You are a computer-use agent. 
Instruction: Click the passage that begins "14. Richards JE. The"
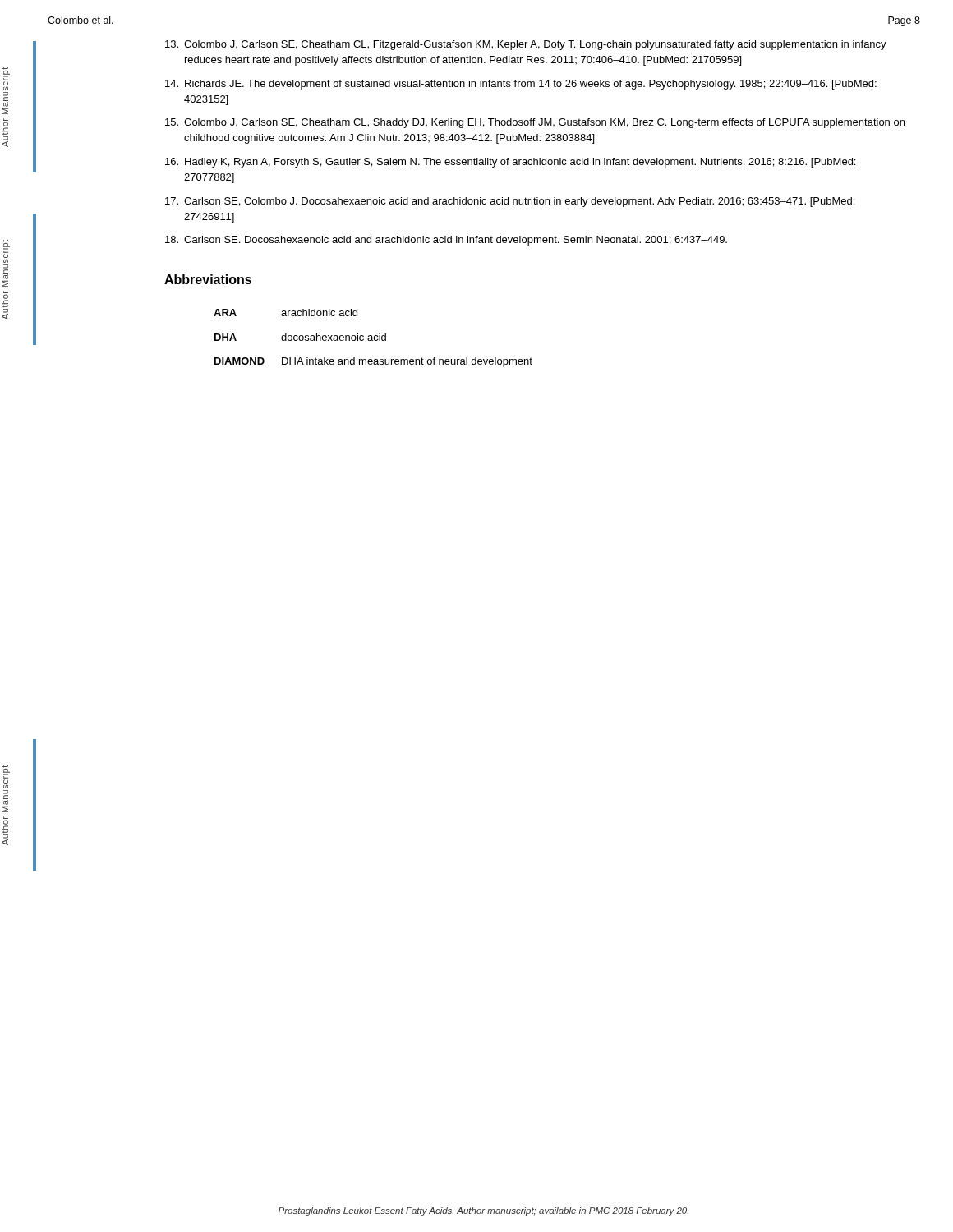tap(536, 92)
